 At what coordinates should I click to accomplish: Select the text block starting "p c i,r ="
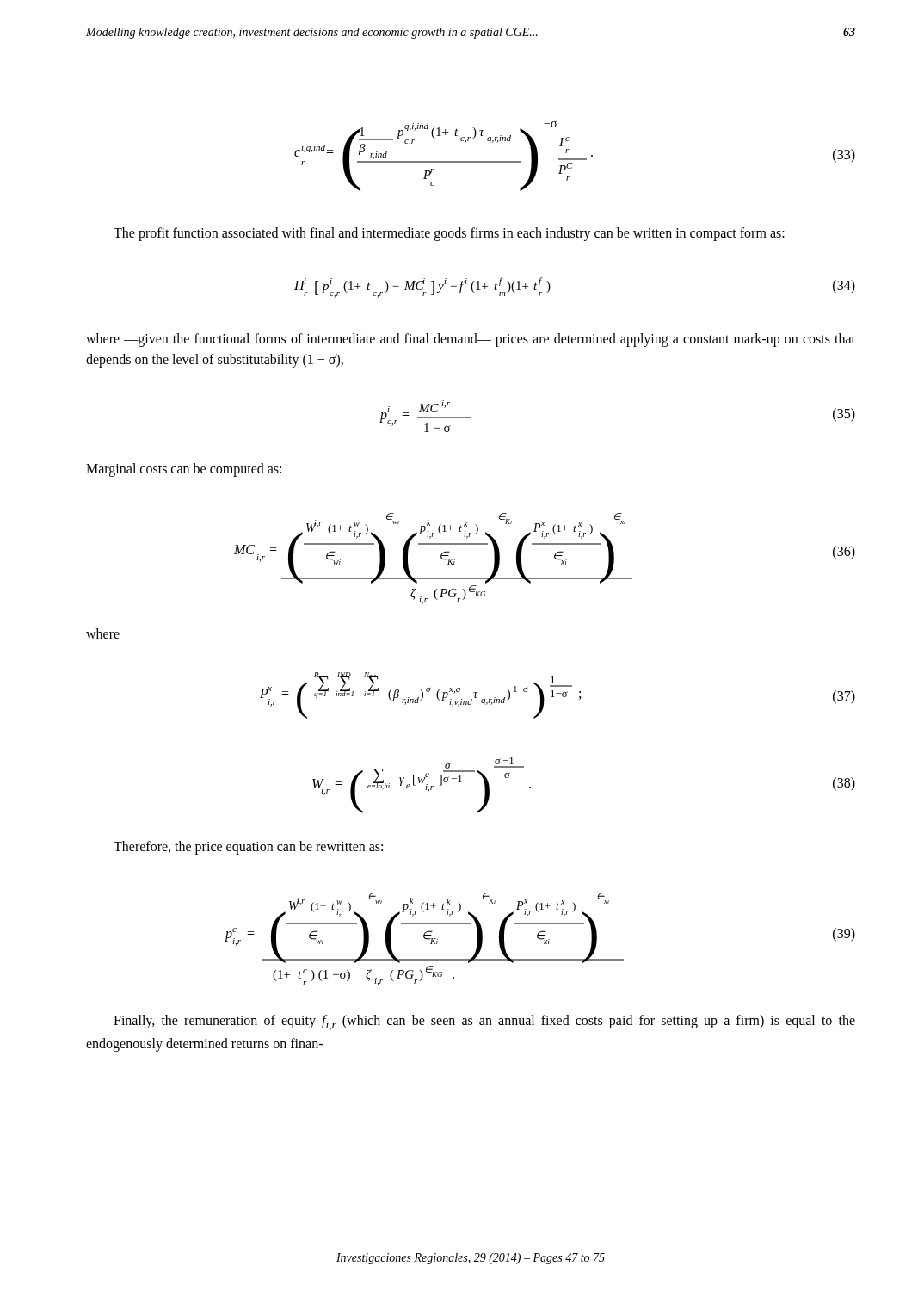(471, 934)
